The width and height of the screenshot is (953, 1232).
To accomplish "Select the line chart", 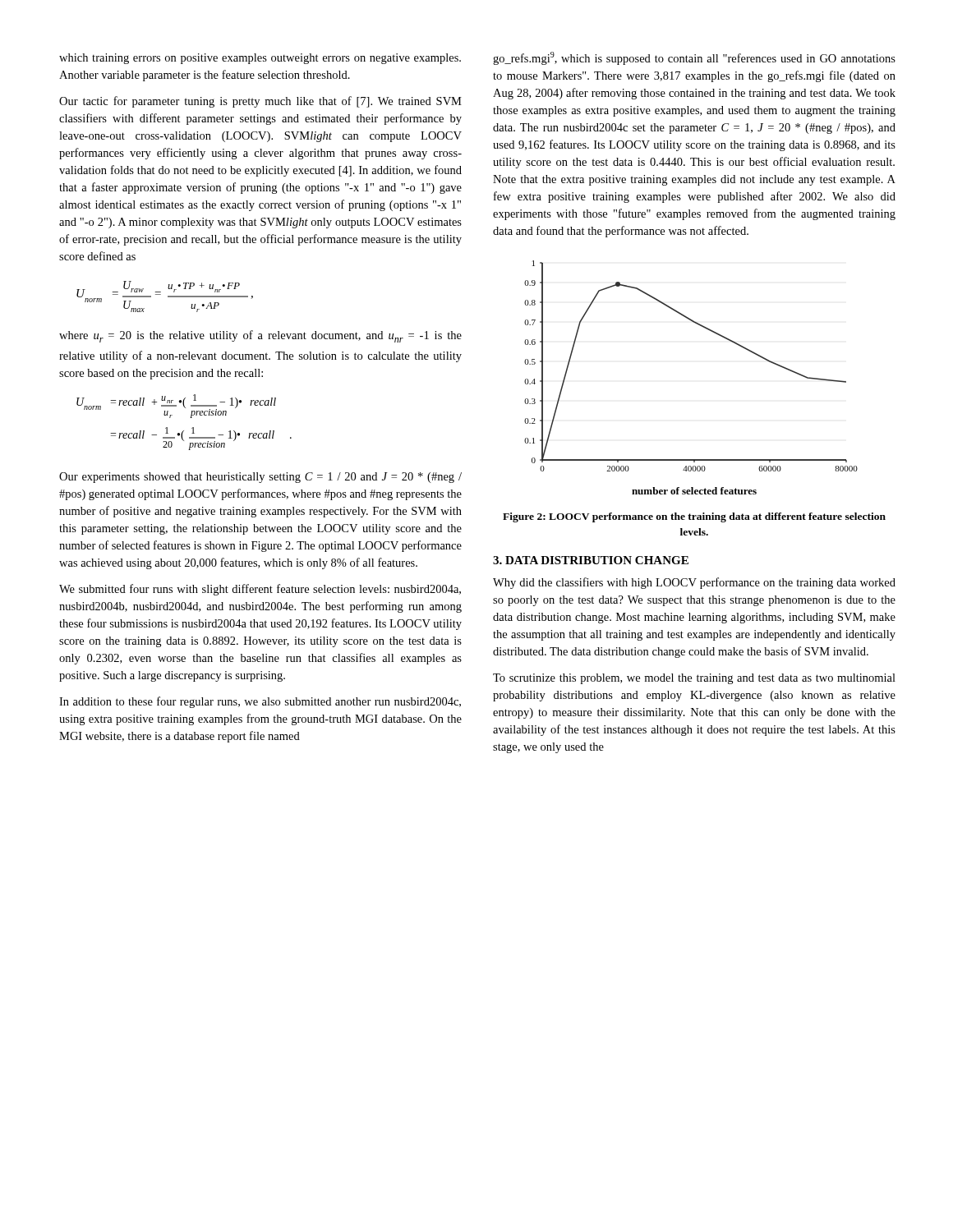I will click(694, 379).
